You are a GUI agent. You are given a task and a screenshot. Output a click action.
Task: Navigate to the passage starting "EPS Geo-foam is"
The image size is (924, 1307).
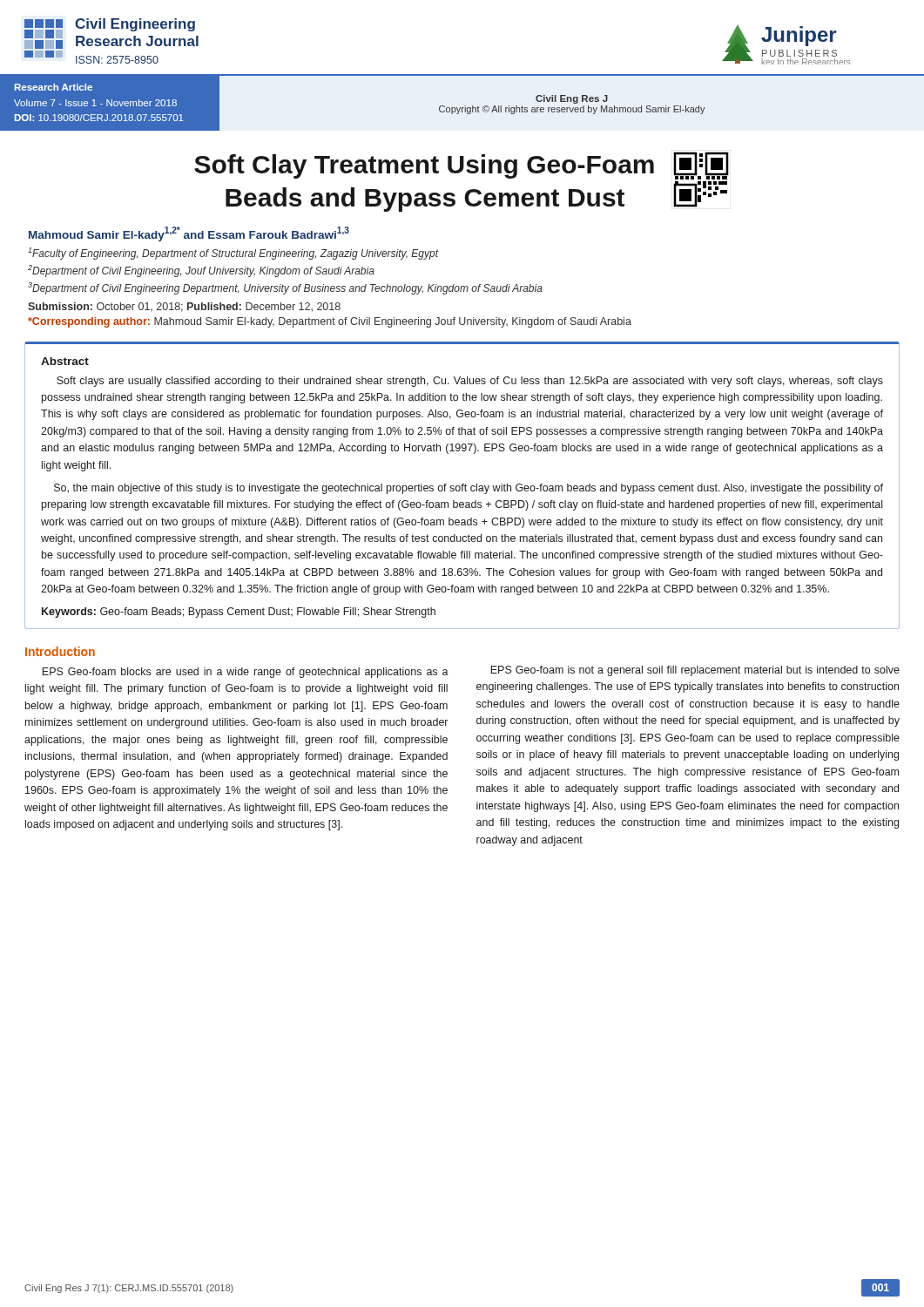688,755
